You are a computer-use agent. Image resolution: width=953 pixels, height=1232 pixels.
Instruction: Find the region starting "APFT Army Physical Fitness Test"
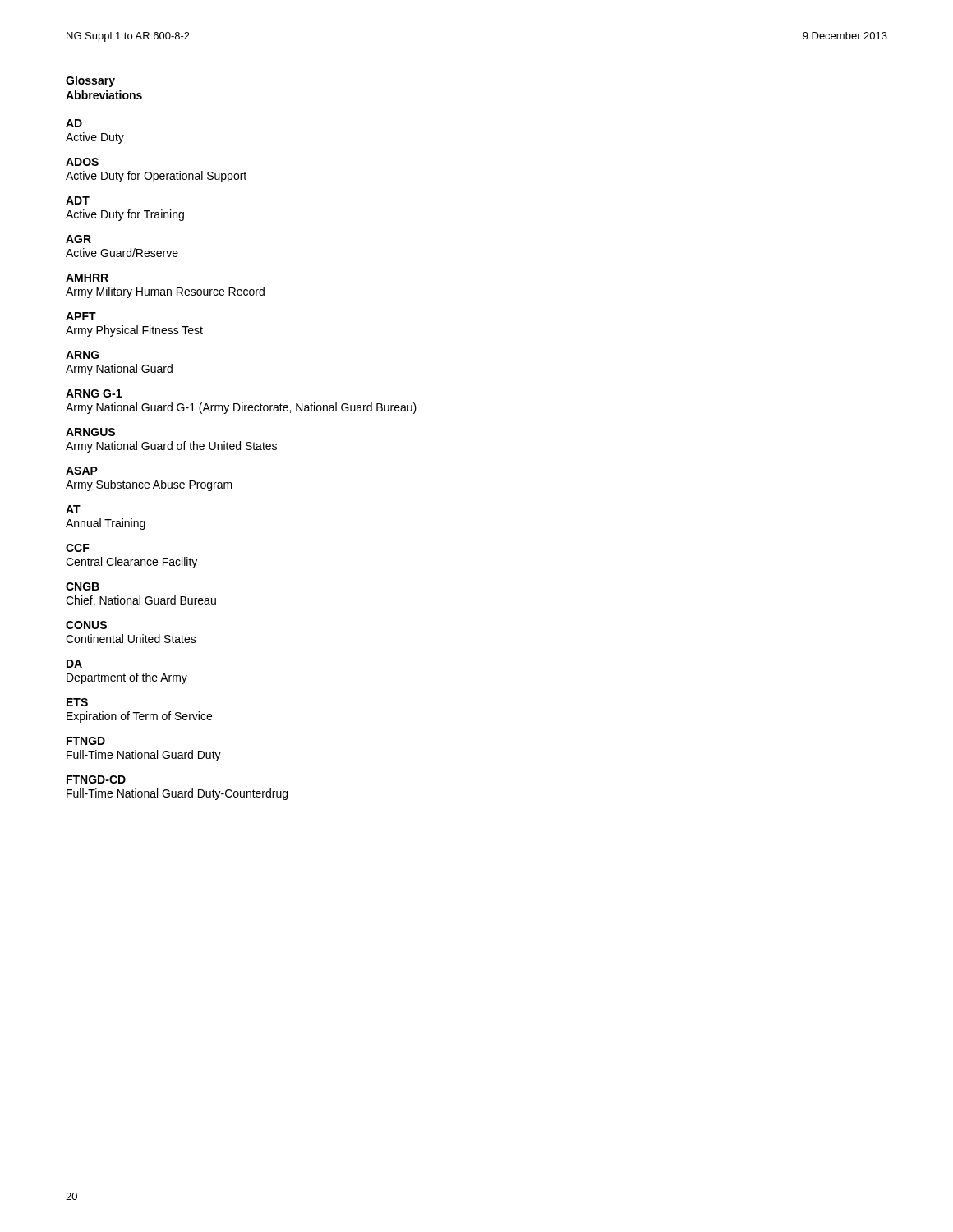click(x=81, y=316)
